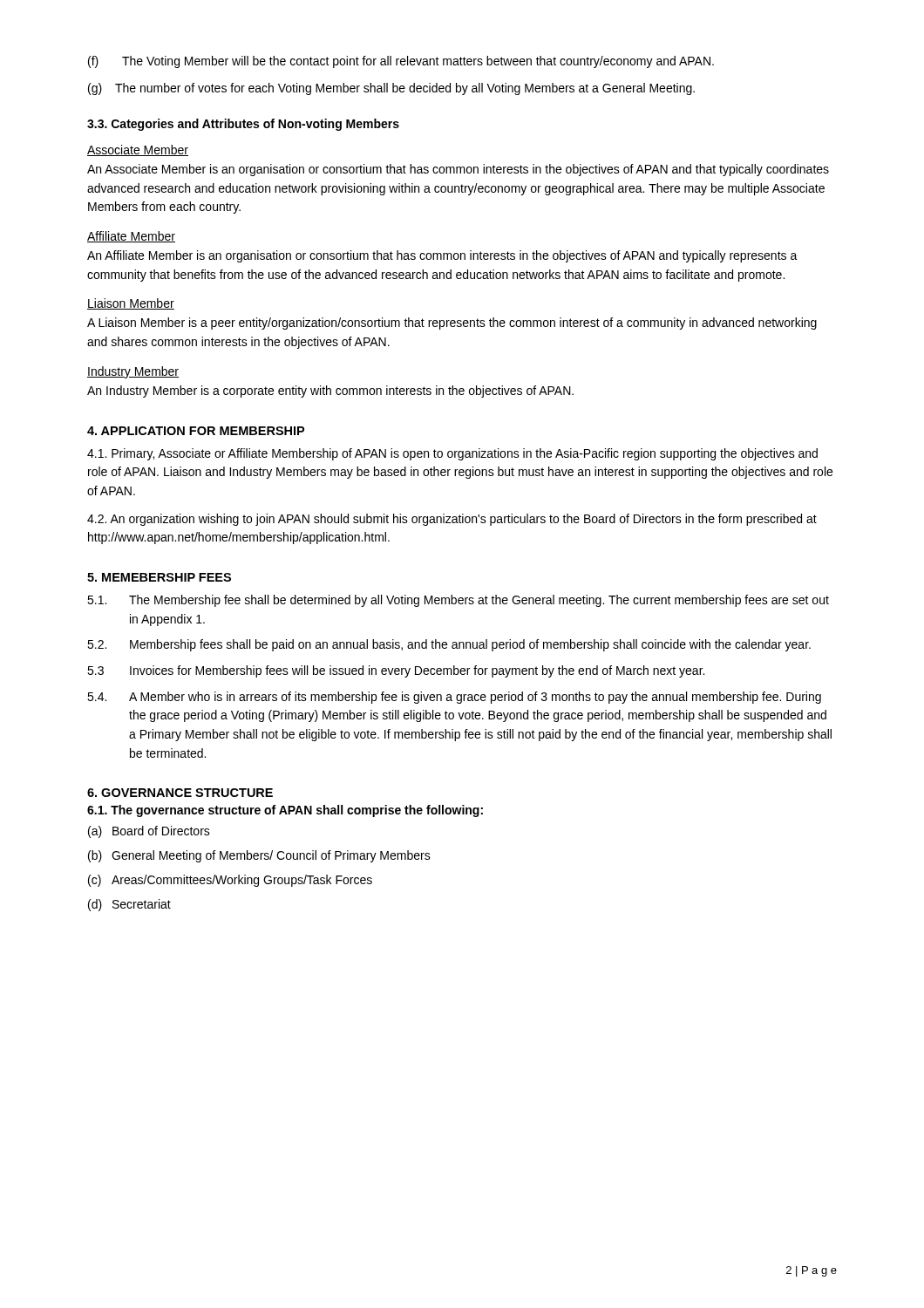The image size is (924, 1308).
Task: Locate the passage starting "(g) The number of votes for"
Action: pos(391,89)
